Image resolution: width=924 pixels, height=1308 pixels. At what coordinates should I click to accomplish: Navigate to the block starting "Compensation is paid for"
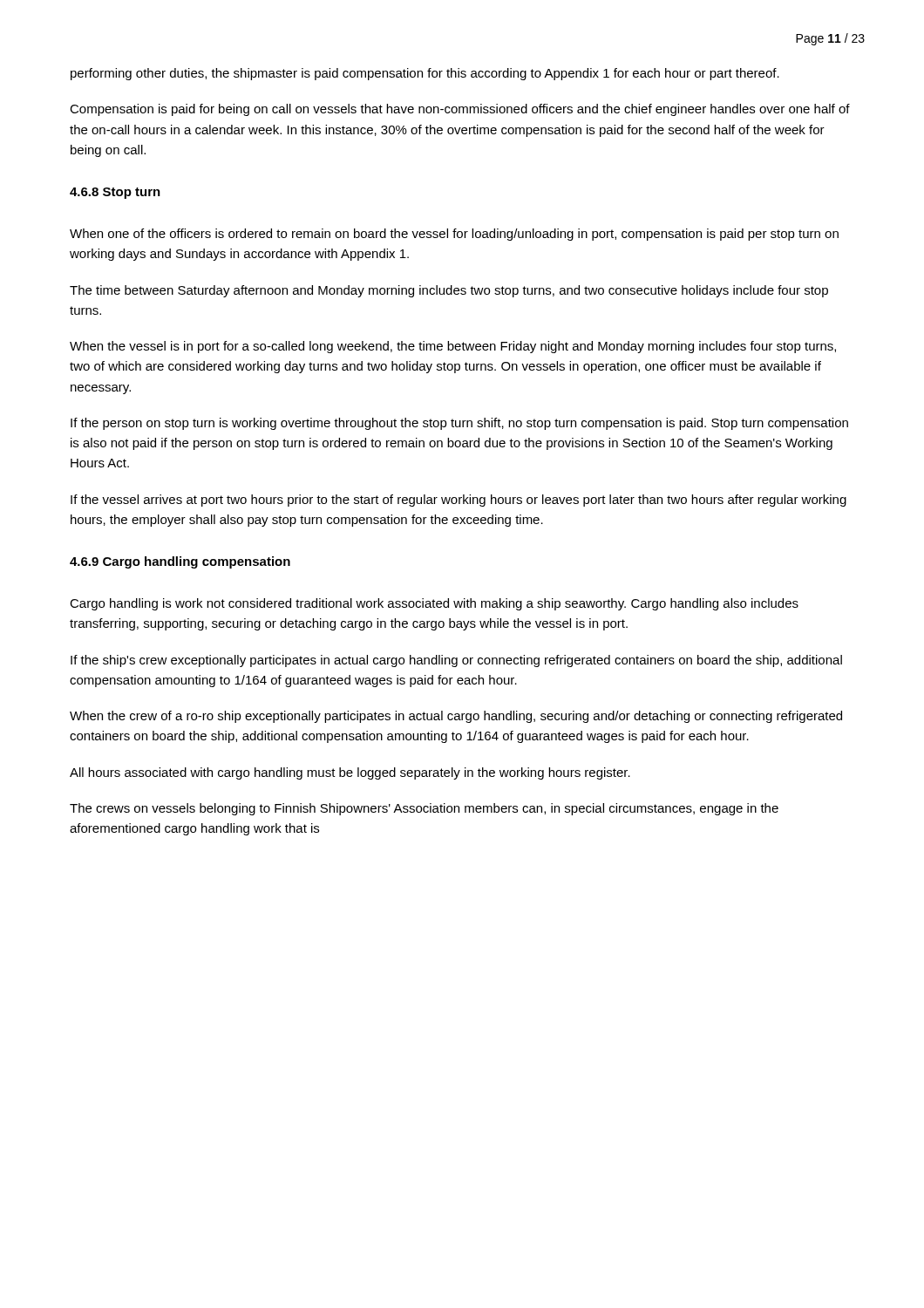460,129
